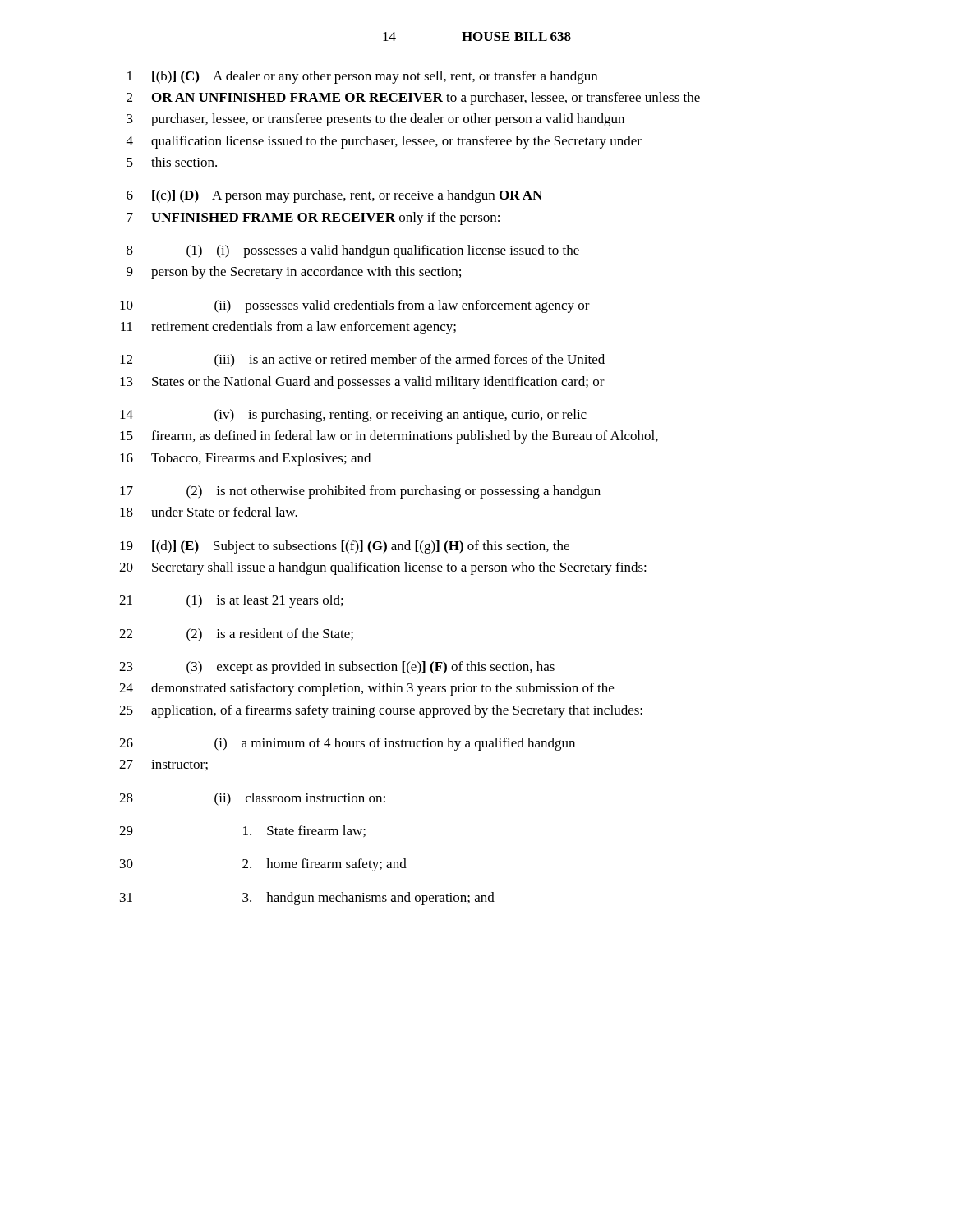Viewport: 953px width, 1232px height.
Task: Find the list item with the text "12 (iii) is an active or retired"
Action: click(x=485, y=371)
